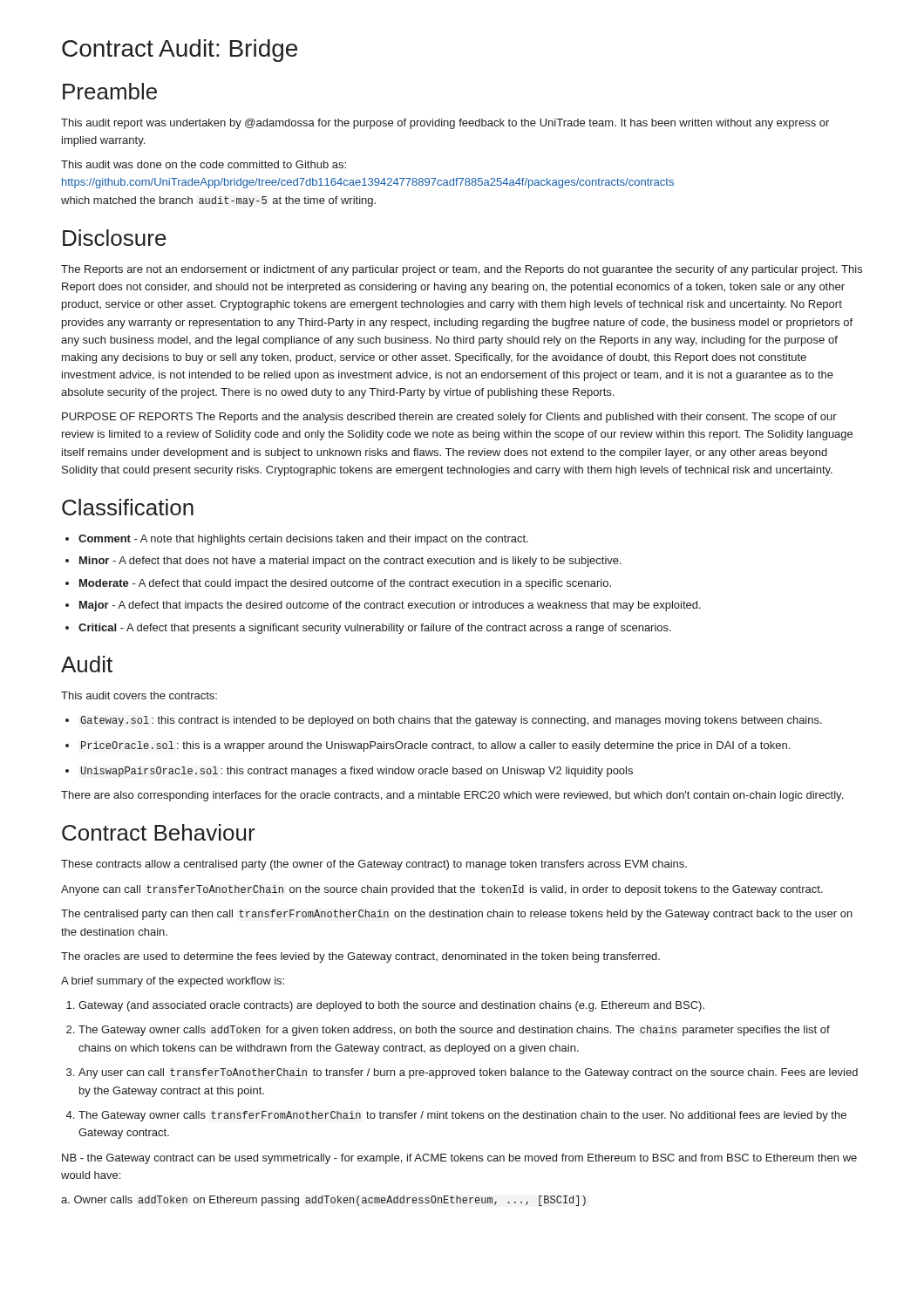Point to the block beginning "This audit report was undertaken by @adamdossa"
This screenshot has height=1308, width=924.
click(x=462, y=132)
